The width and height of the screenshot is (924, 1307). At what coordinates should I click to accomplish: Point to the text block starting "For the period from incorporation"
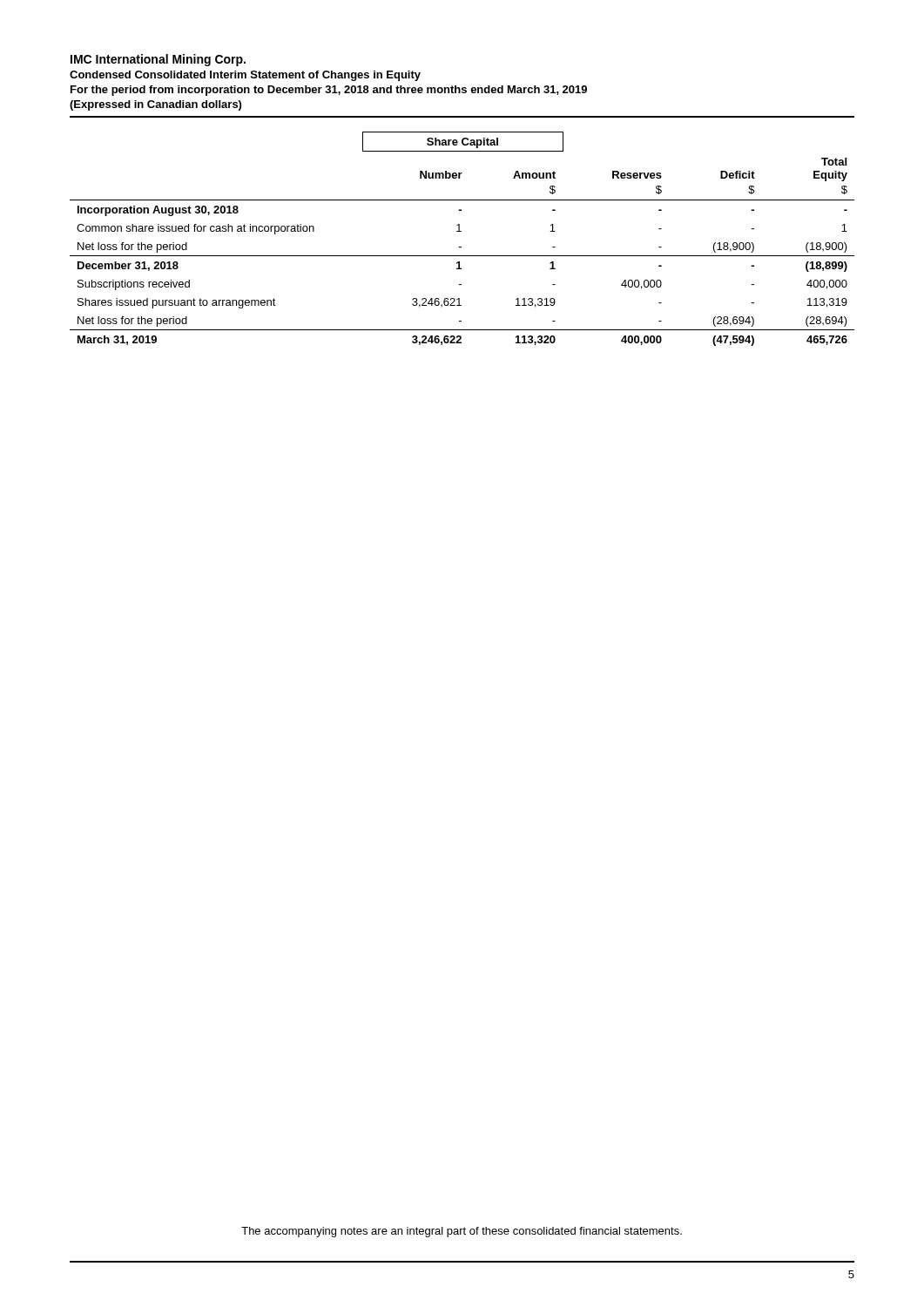tap(329, 89)
